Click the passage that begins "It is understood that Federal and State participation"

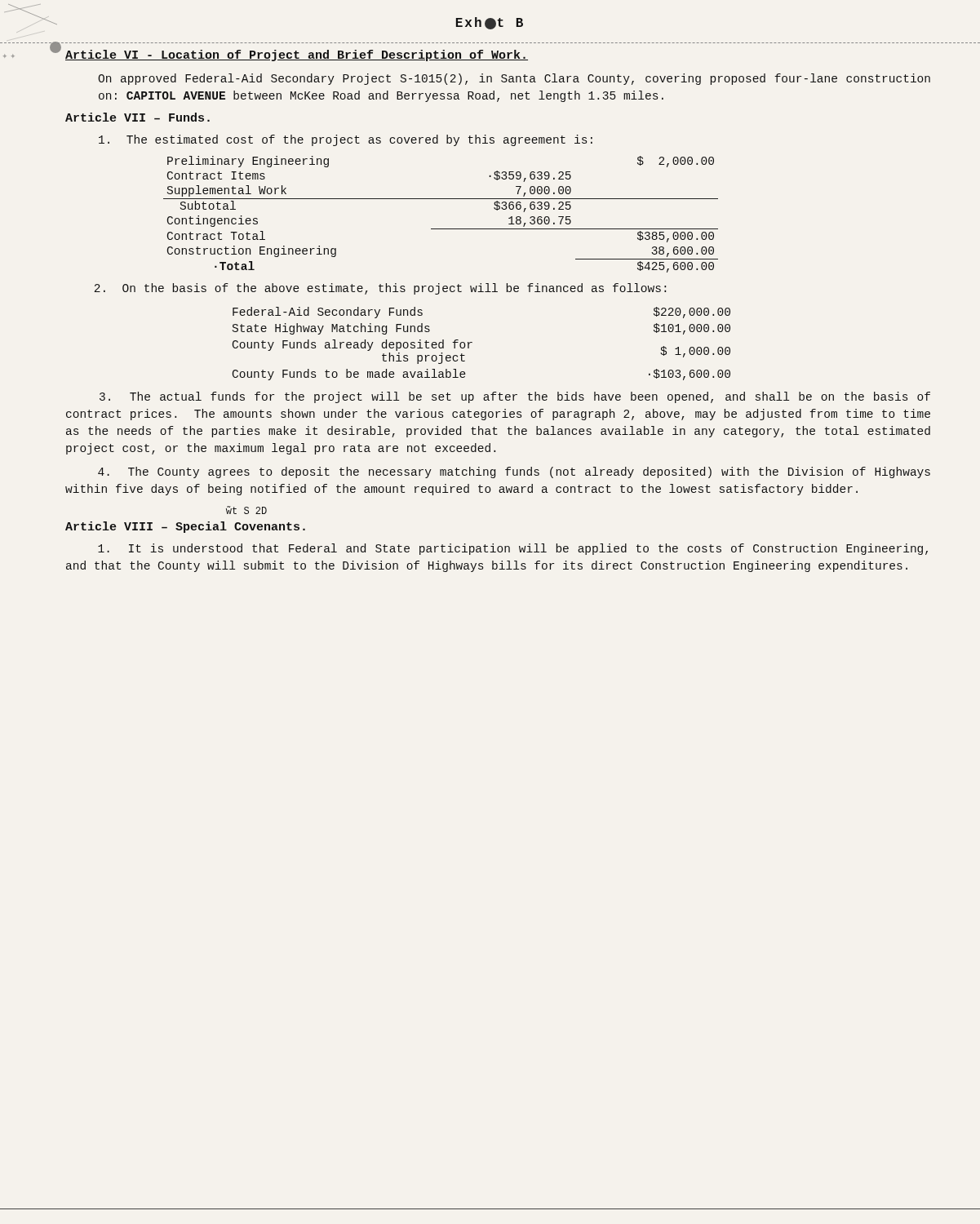(498, 558)
